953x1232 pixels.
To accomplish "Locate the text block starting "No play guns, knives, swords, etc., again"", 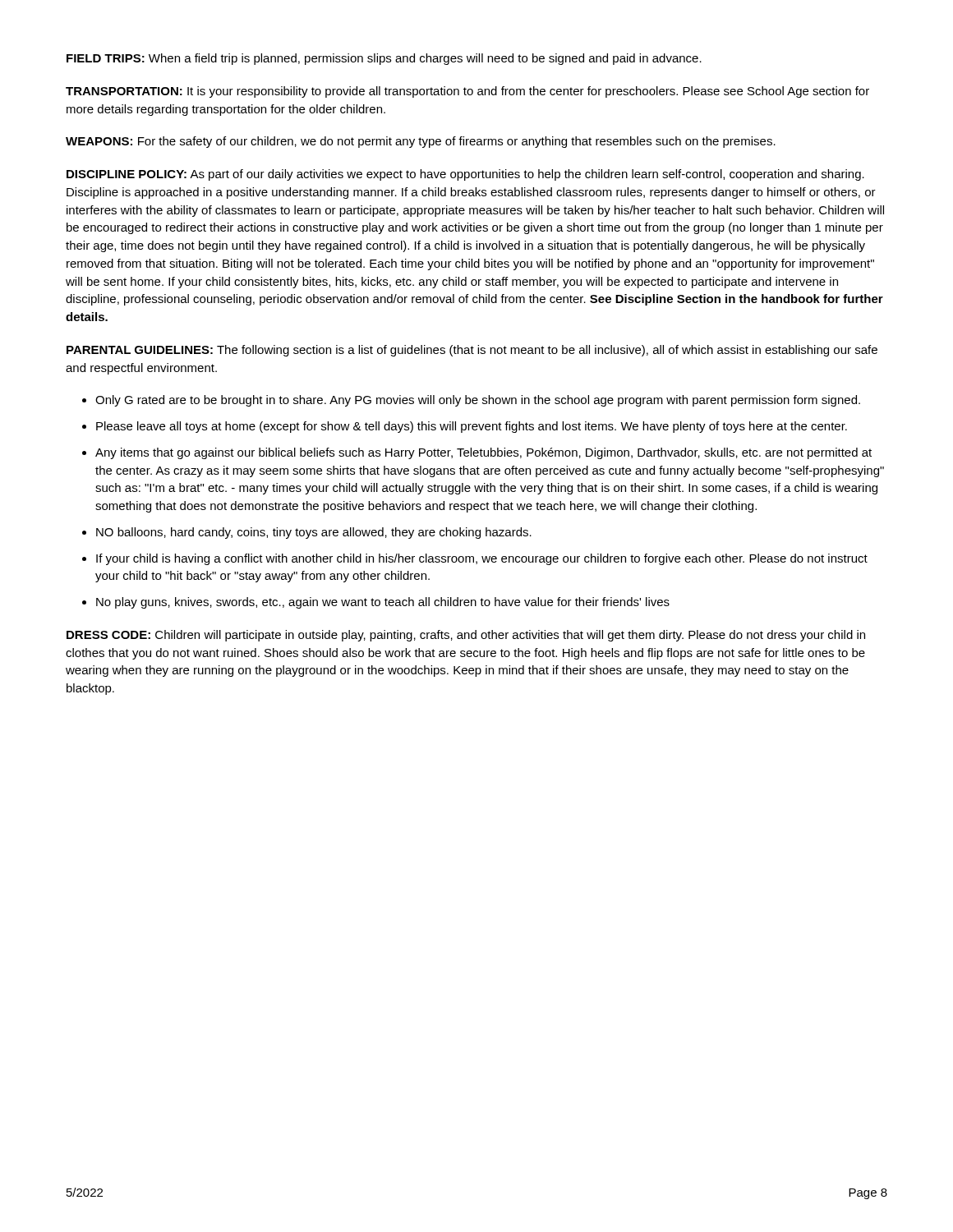I will coord(382,602).
